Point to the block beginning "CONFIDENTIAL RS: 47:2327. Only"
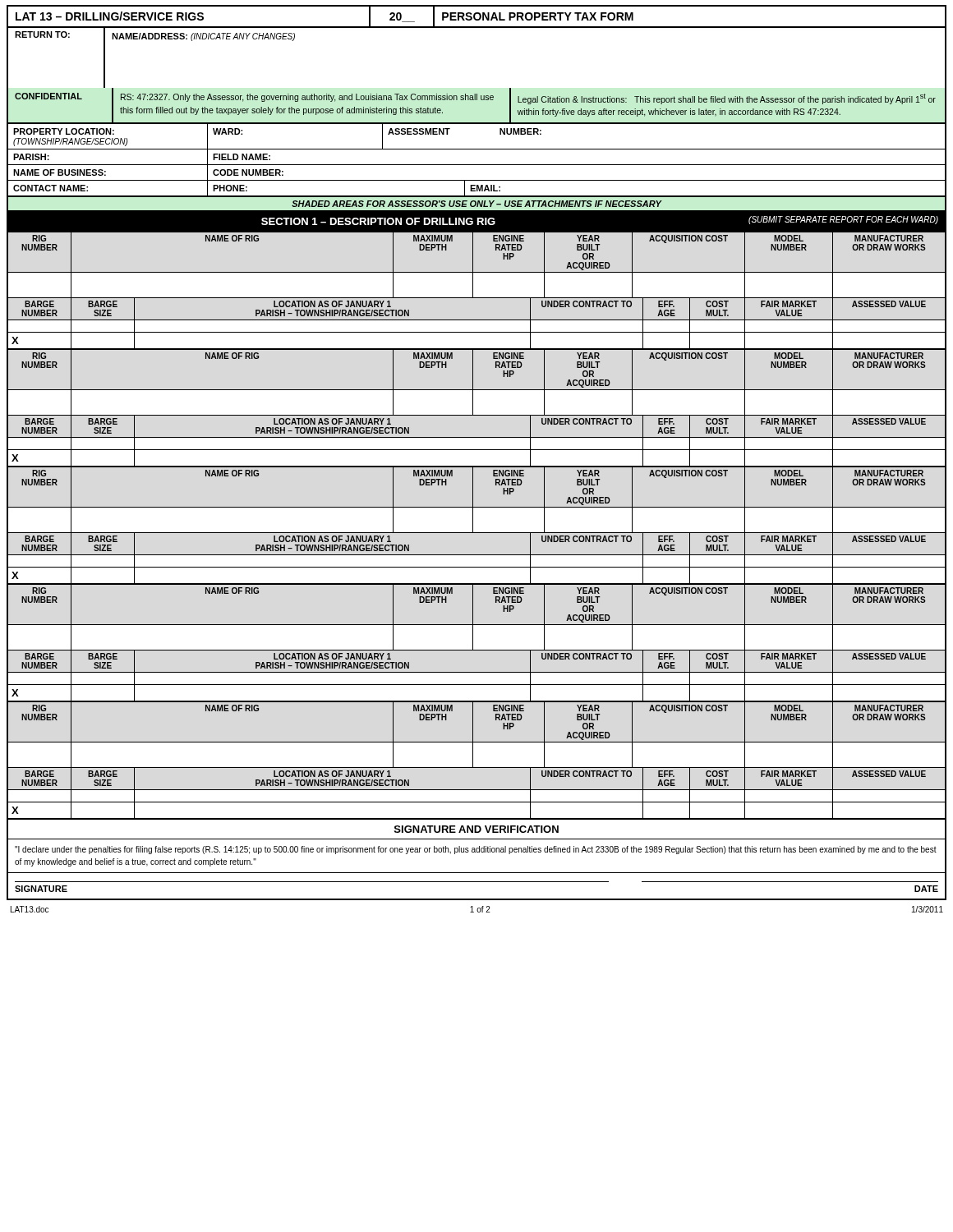The image size is (953, 1232). click(476, 105)
